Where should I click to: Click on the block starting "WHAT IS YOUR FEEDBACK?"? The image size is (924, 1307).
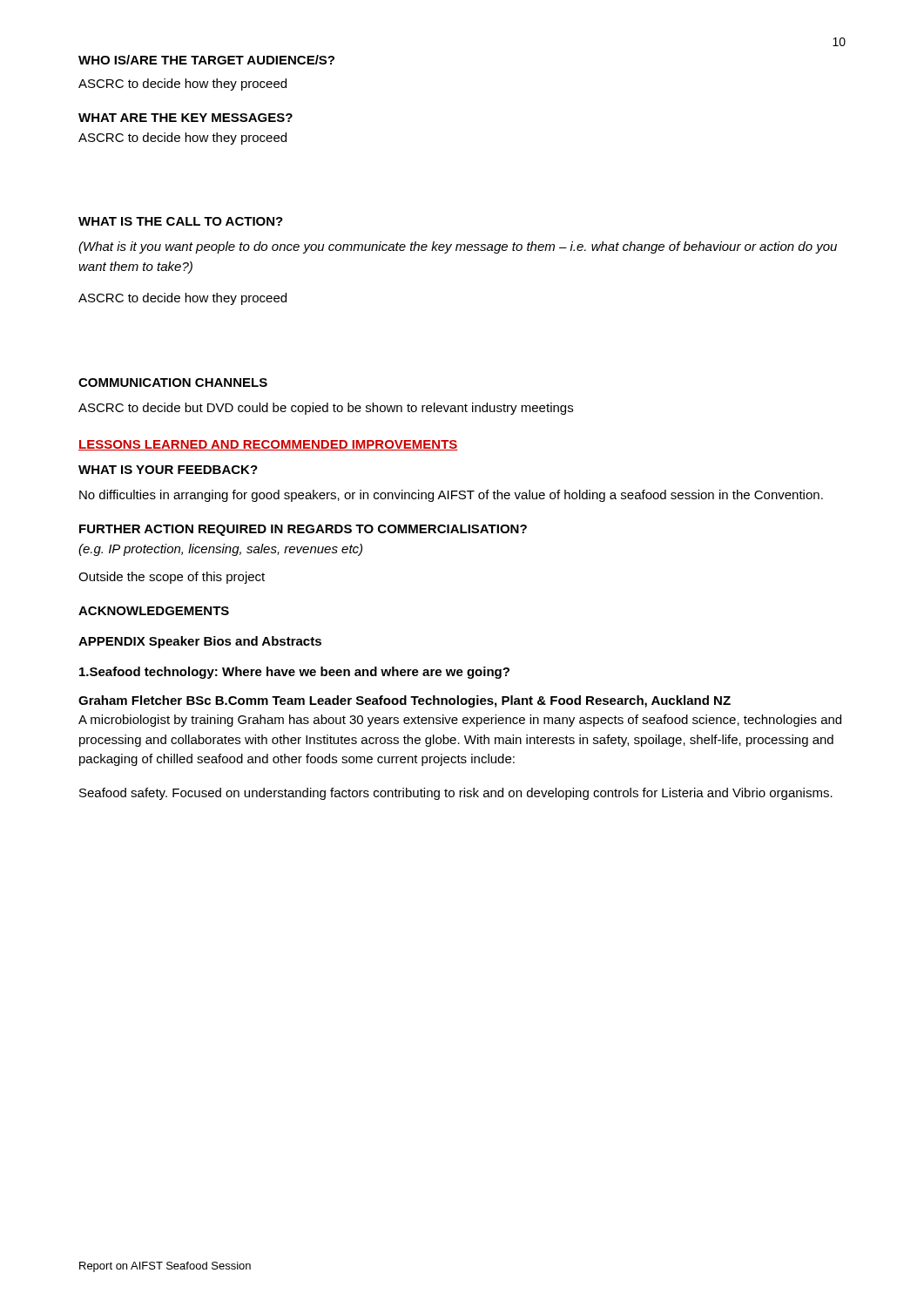point(168,469)
